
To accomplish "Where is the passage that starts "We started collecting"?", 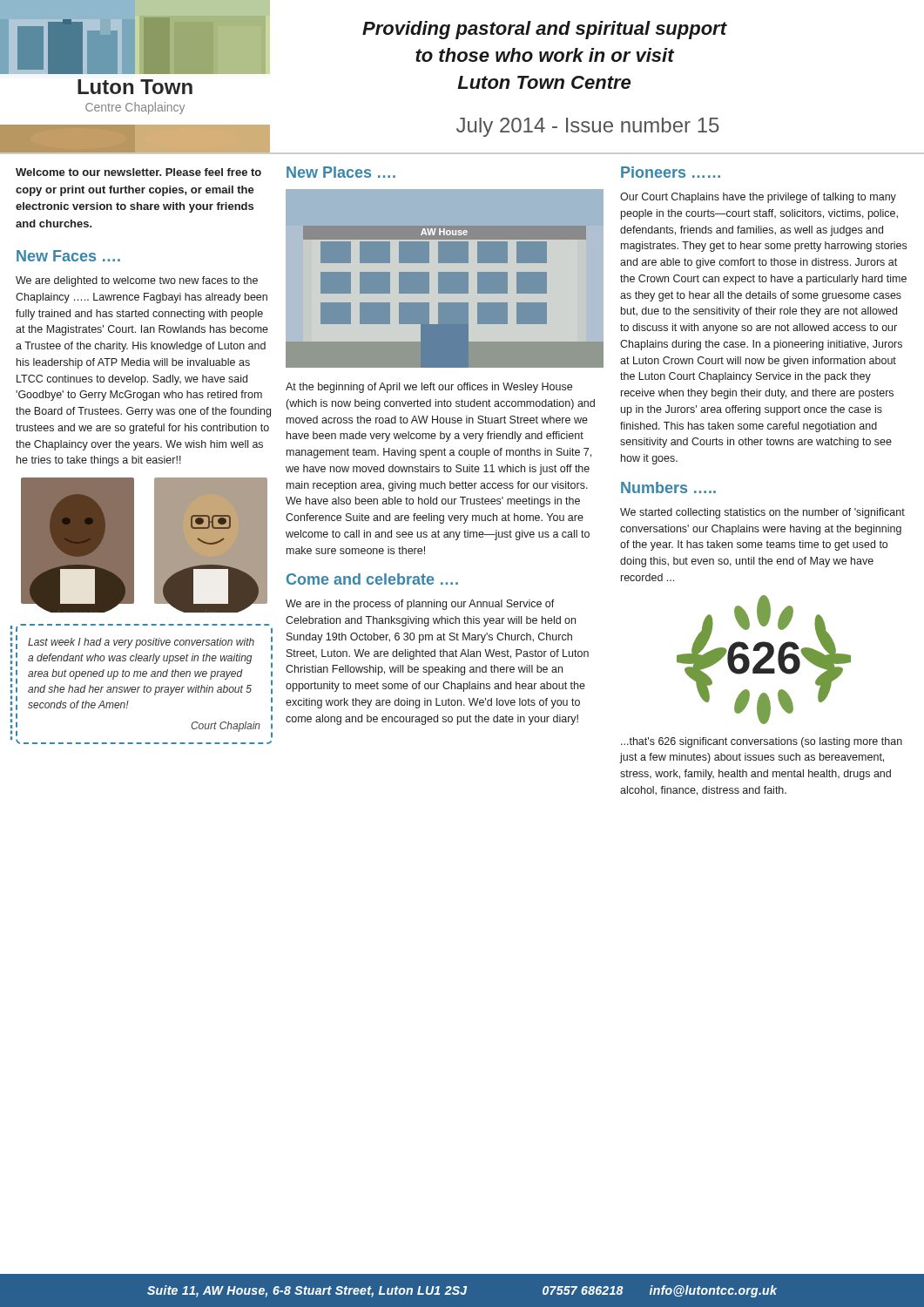I will 762,545.
